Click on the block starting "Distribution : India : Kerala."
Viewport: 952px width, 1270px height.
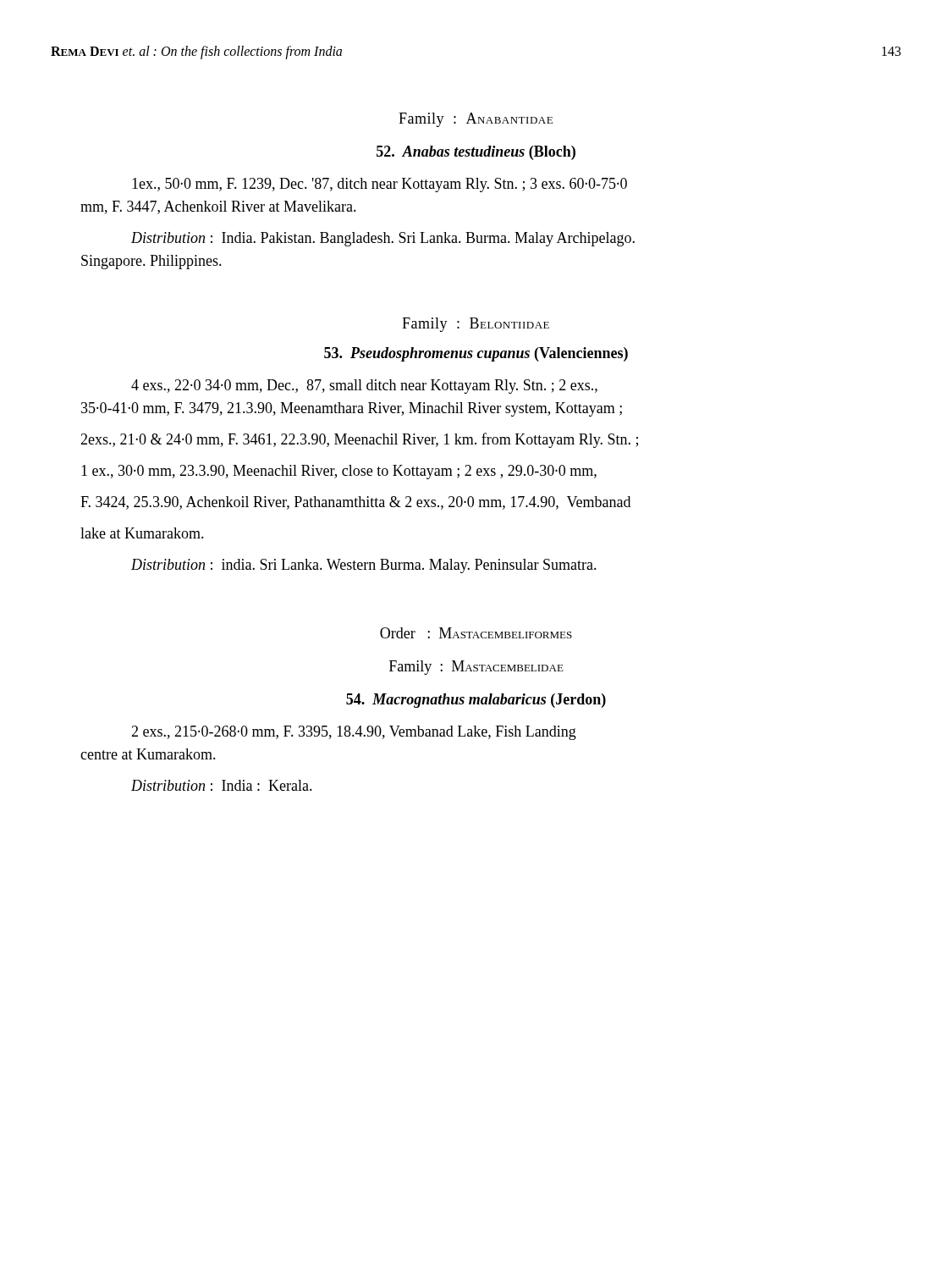(222, 786)
